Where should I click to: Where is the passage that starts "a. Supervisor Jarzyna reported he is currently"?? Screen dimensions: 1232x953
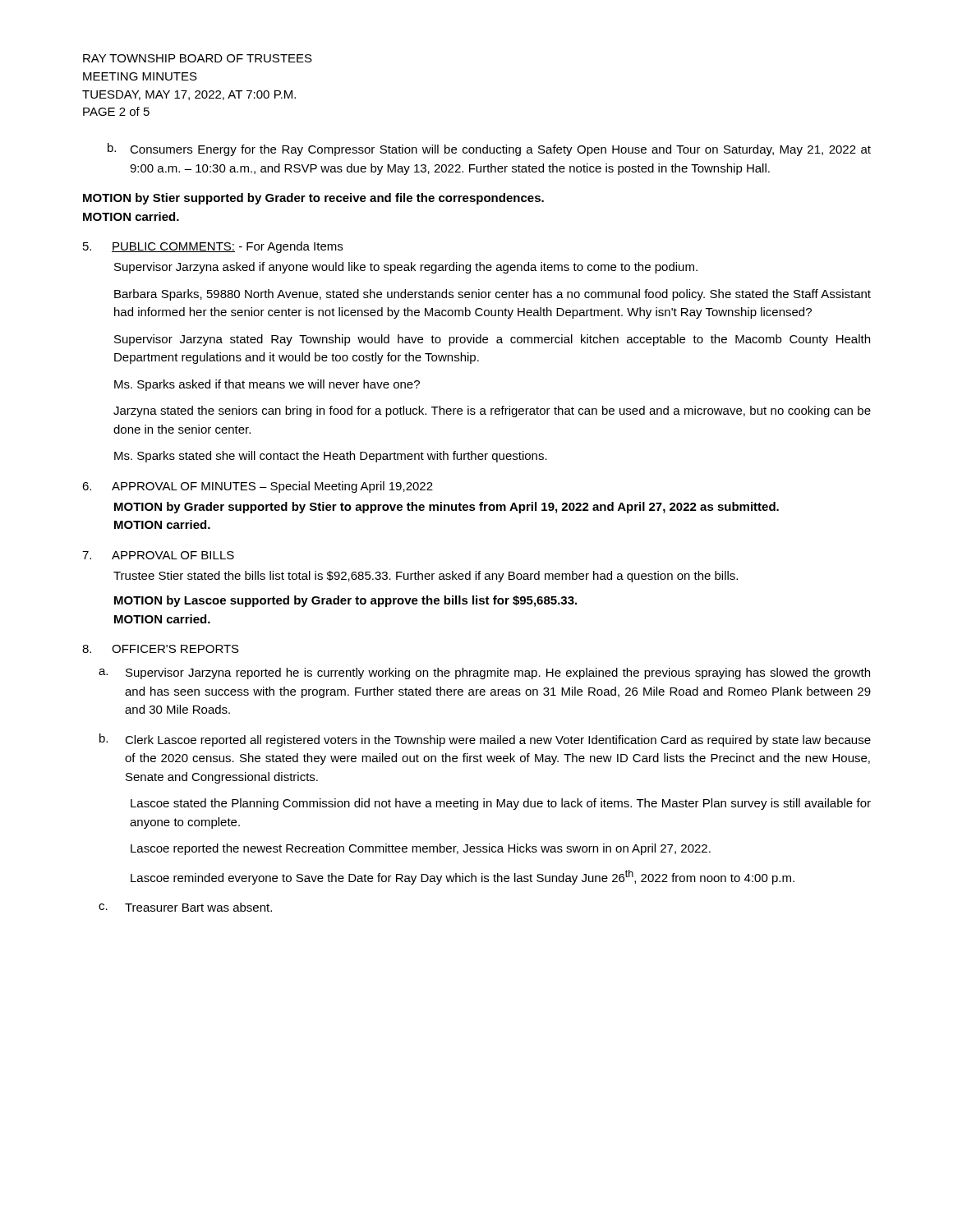point(485,691)
